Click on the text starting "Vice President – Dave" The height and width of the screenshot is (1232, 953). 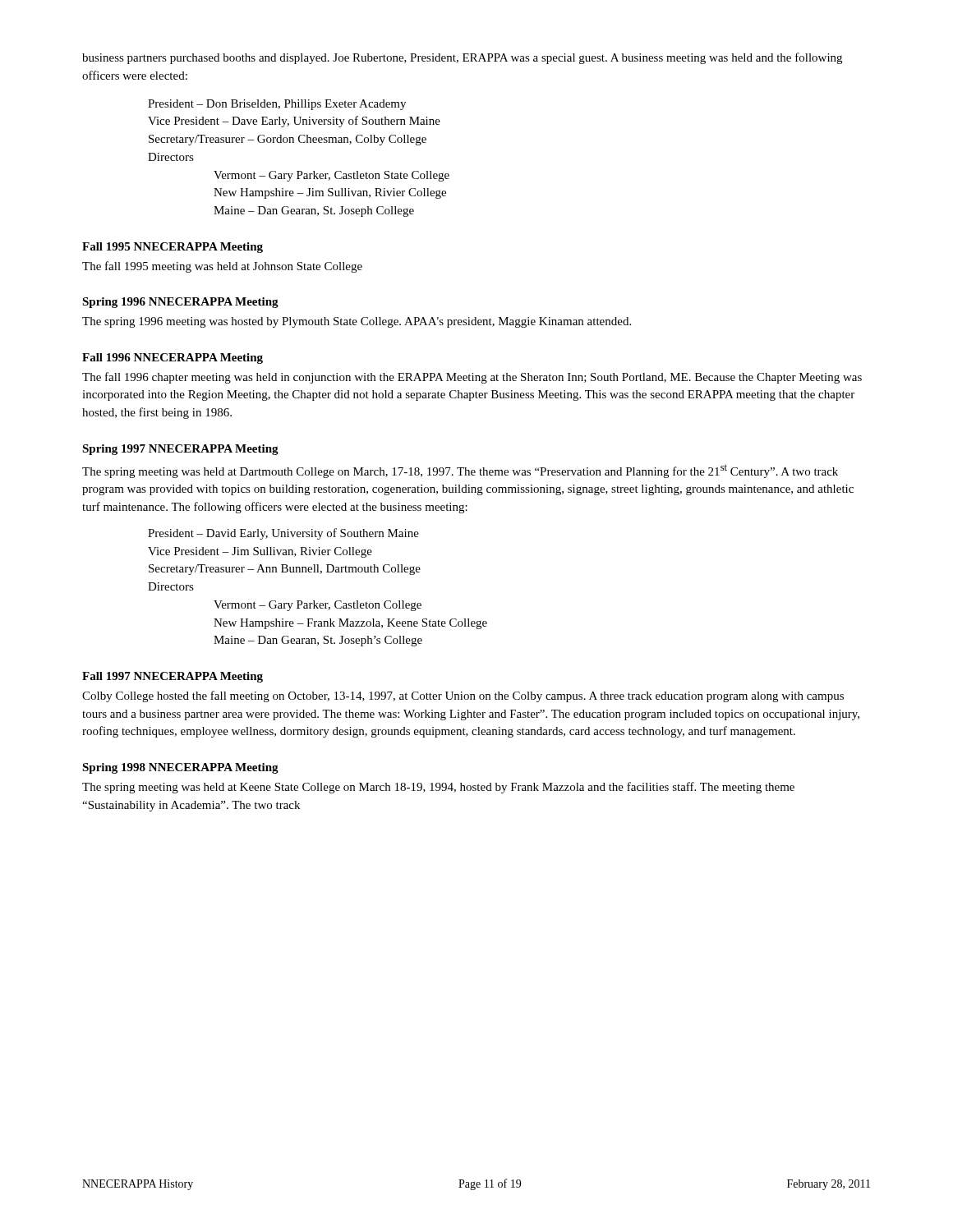294,121
